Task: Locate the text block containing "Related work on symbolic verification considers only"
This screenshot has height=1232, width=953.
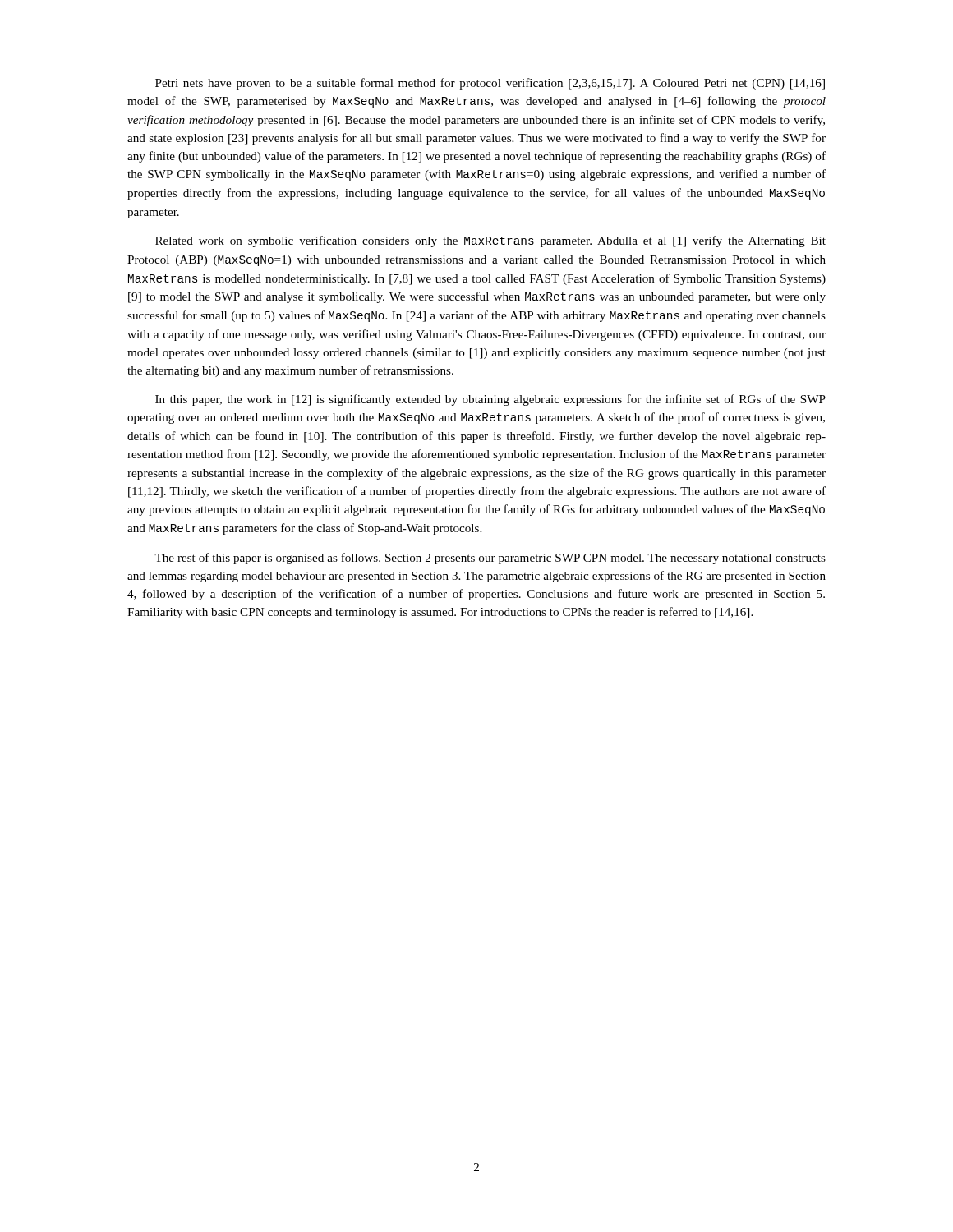Action: (476, 305)
